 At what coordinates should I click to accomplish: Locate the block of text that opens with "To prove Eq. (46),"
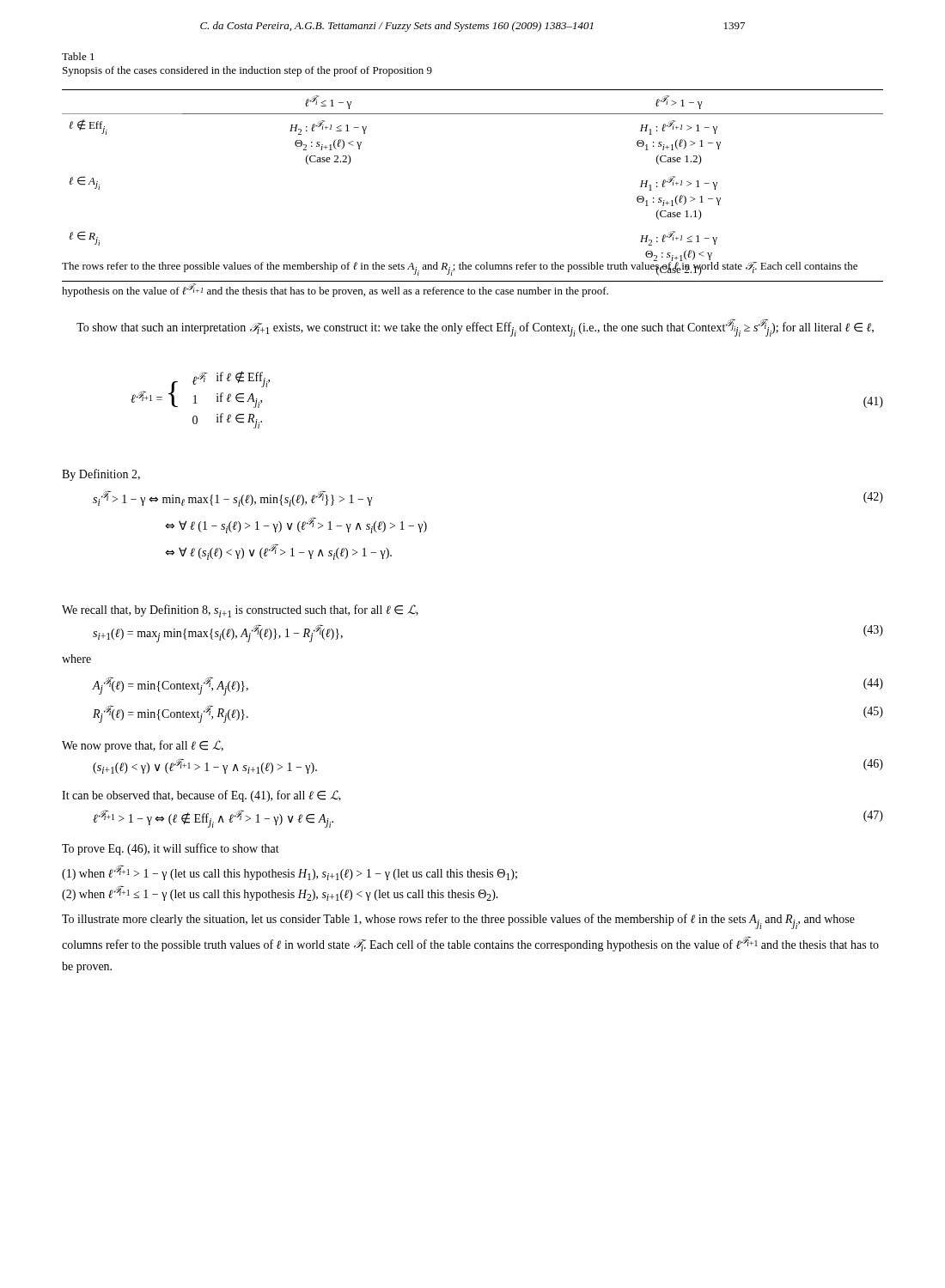(x=170, y=849)
